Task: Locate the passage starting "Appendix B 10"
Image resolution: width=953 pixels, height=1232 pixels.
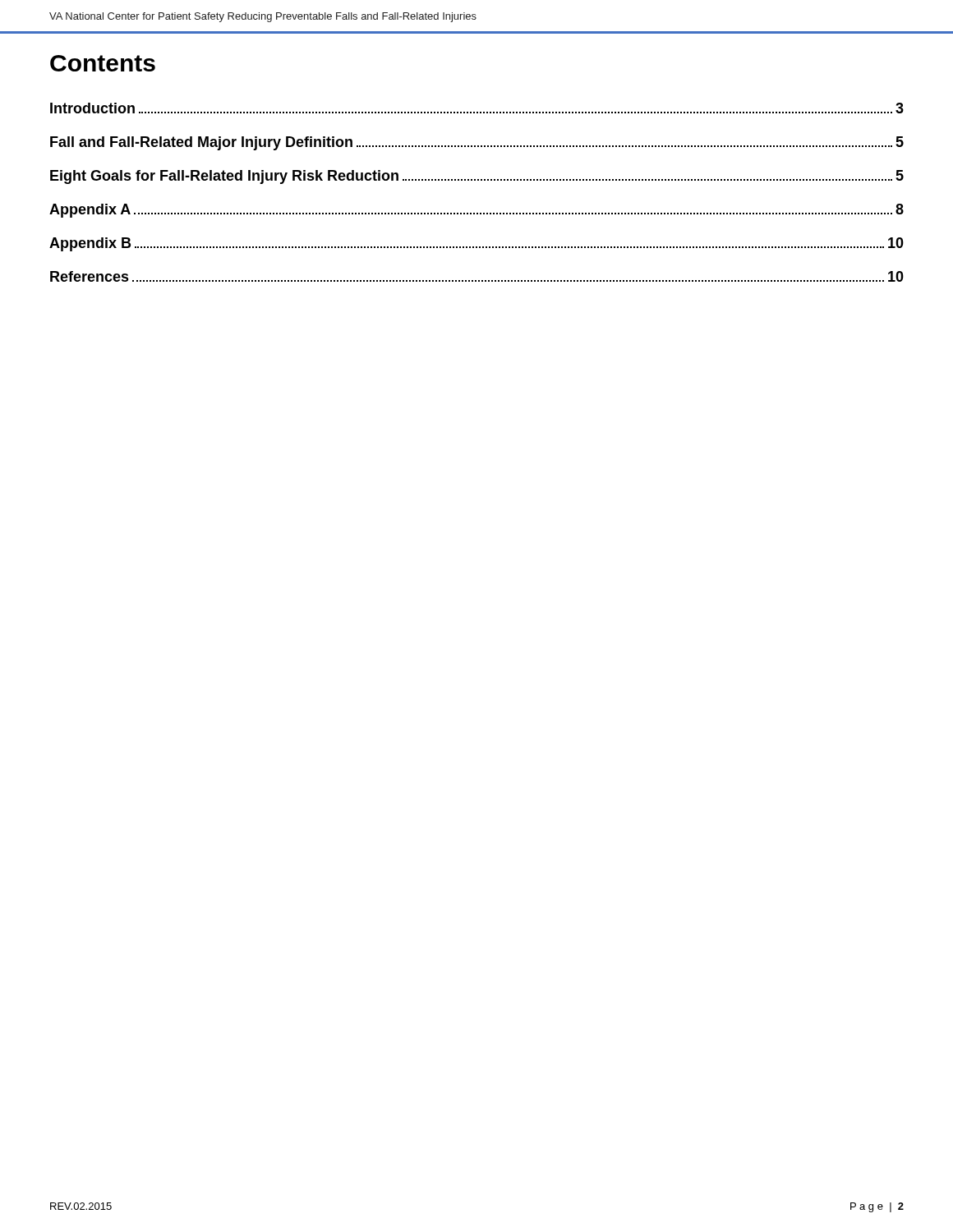Action: 476,244
